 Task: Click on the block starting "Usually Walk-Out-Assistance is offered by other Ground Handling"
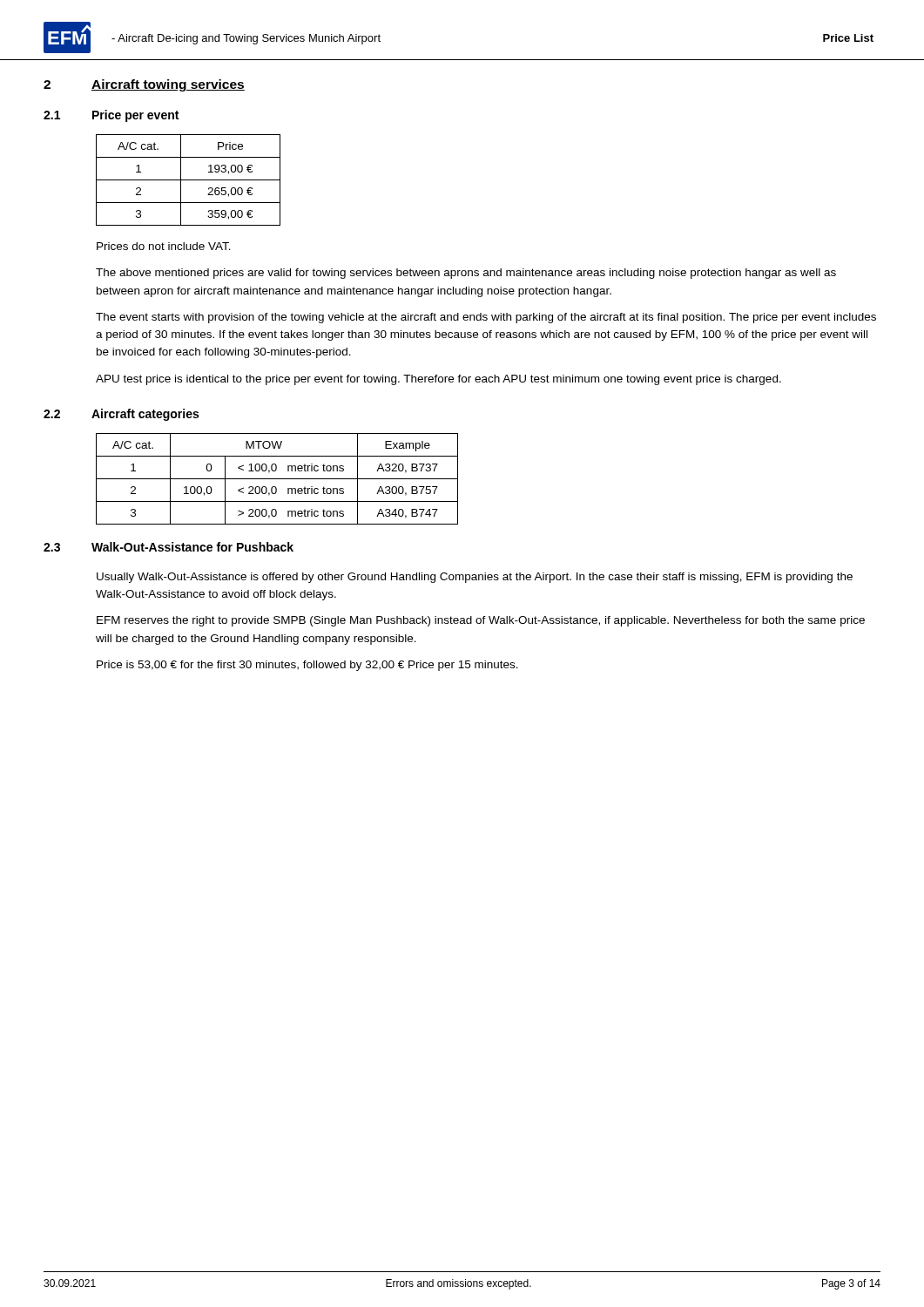pos(474,585)
